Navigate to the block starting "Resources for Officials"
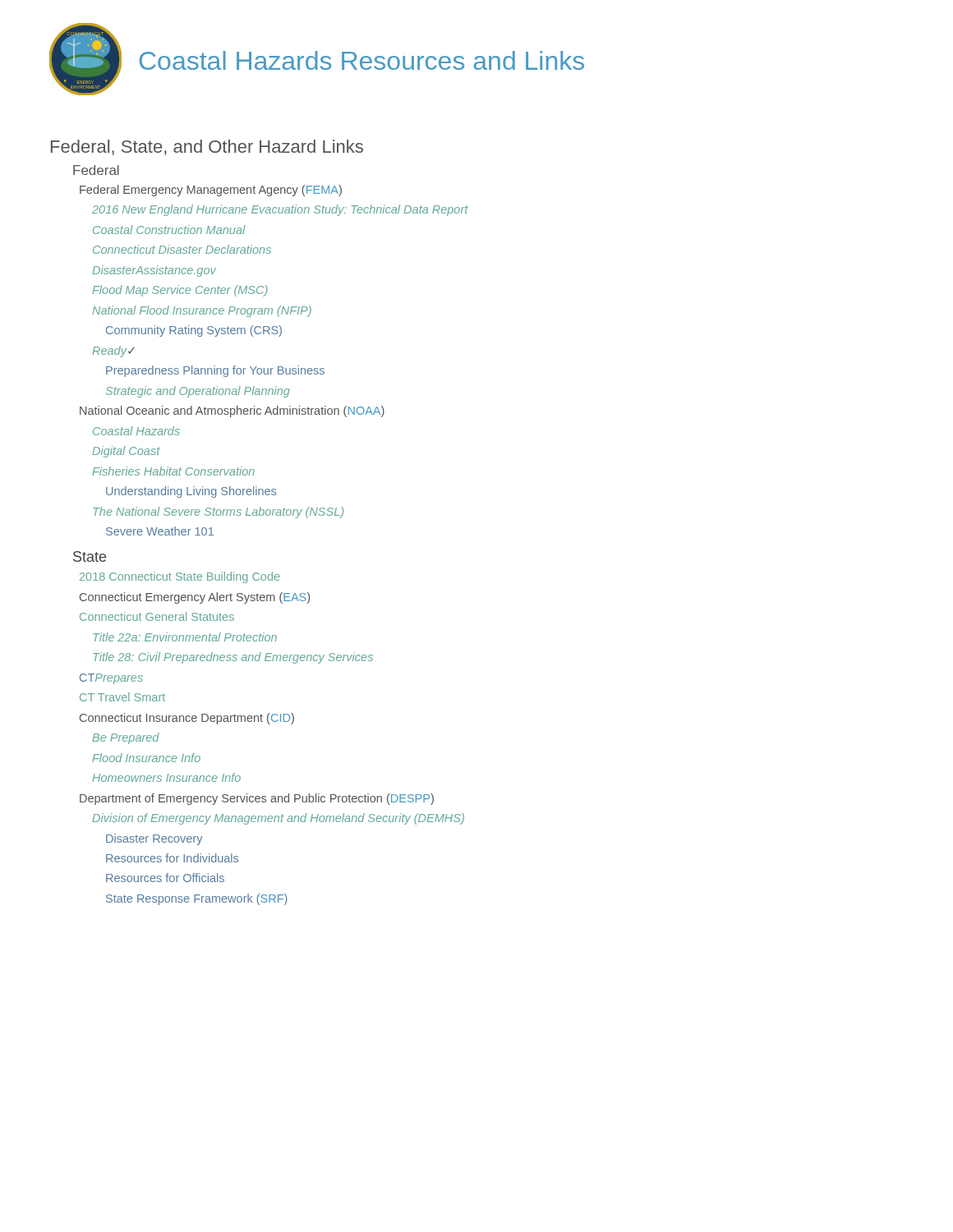 coord(165,878)
